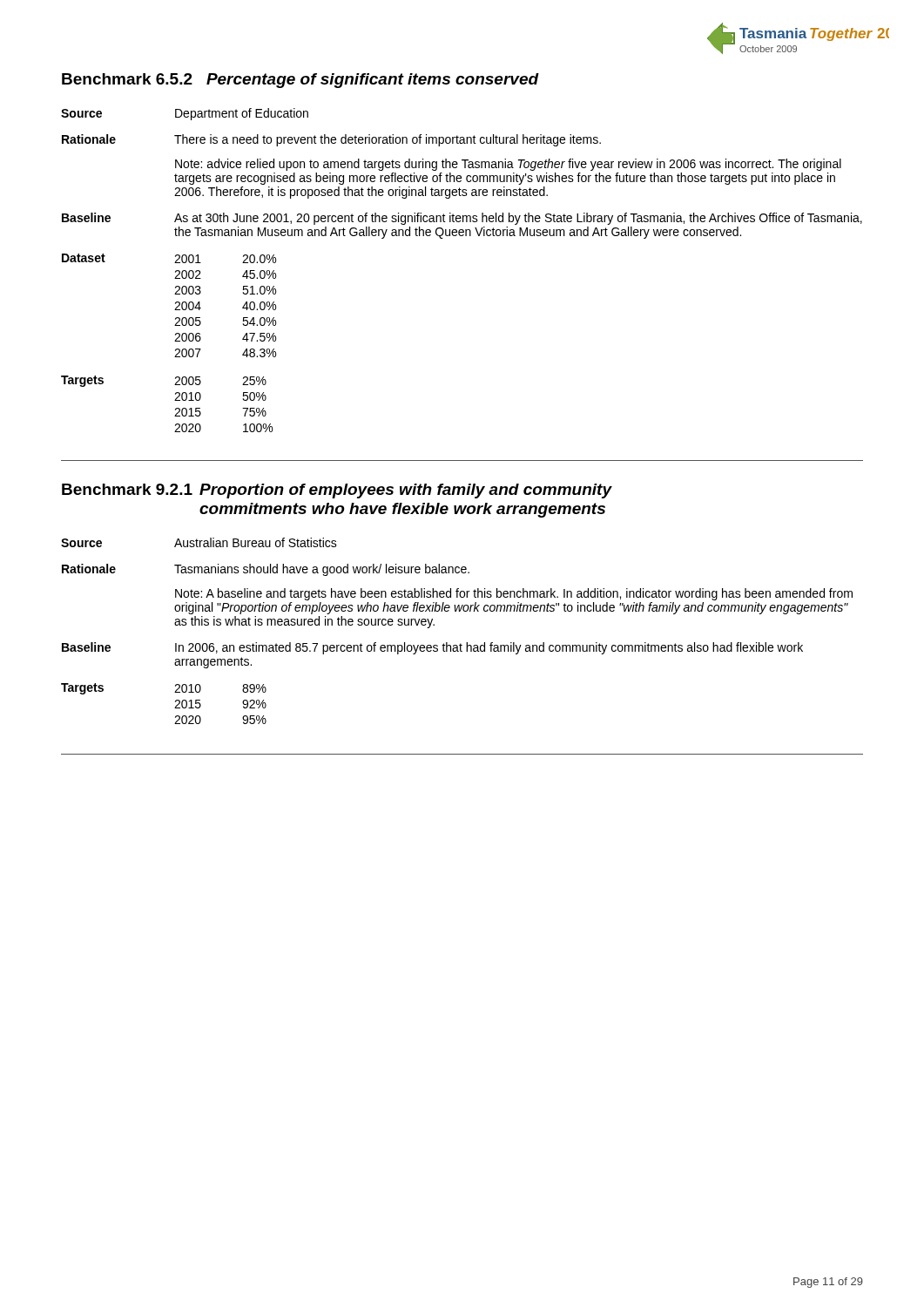Click on the table containing "25%"
Screen dimensions: 1307x924
pyautogui.click(x=462, y=404)
